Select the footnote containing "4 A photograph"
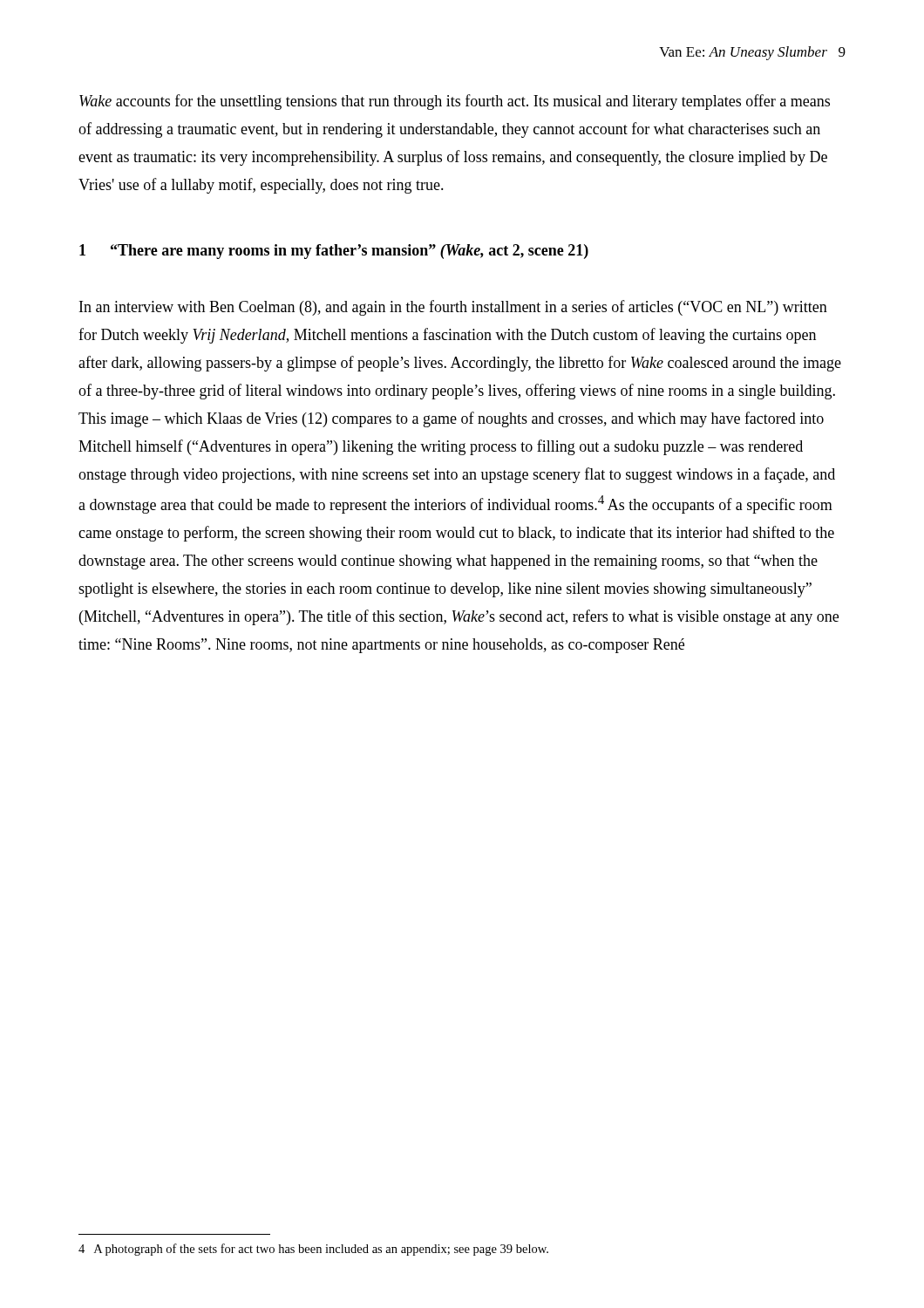This screenshot has height=1308, width=924. coord(314,1249)
